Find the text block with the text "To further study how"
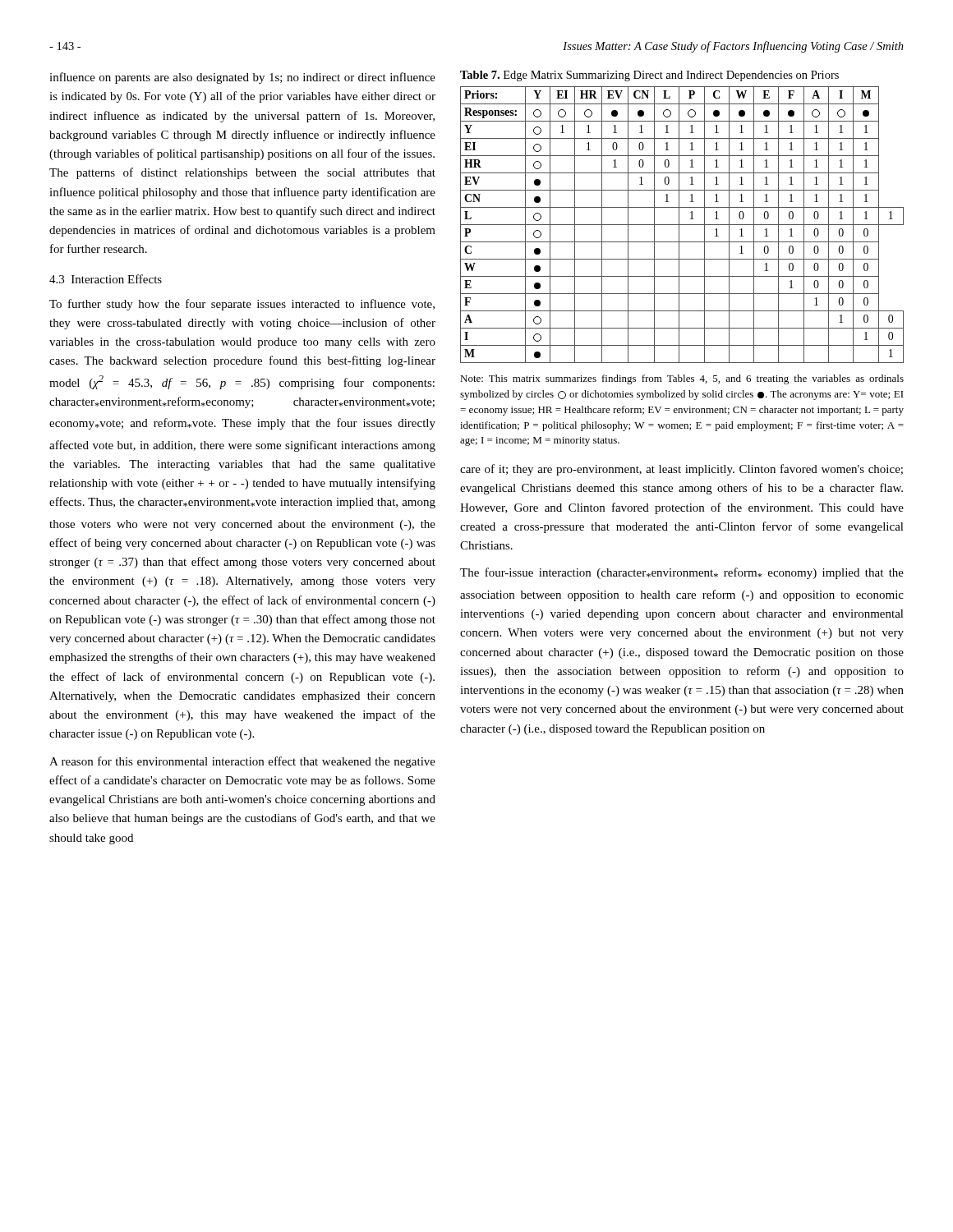 point(242,571)
